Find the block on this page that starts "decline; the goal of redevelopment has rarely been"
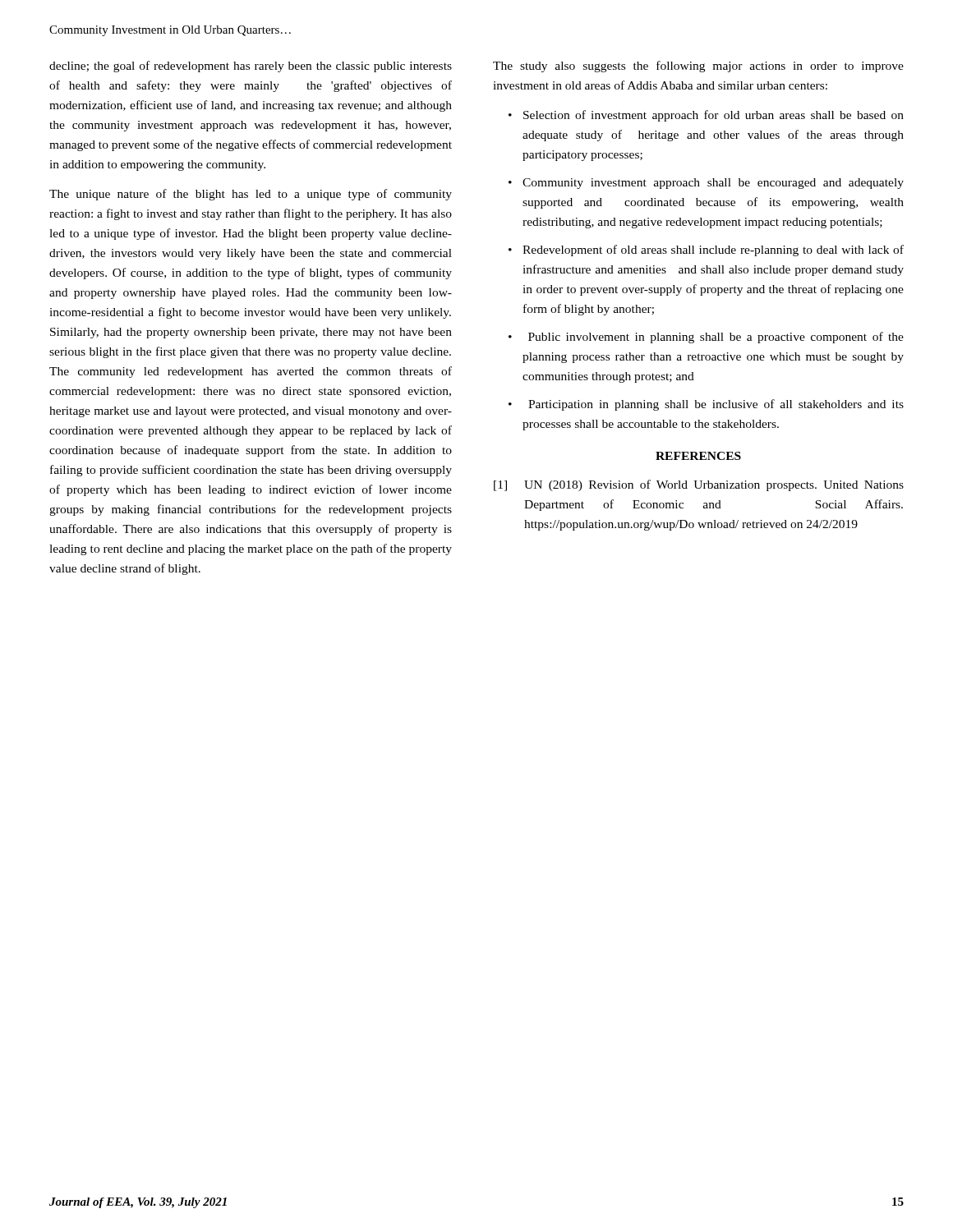 click(x=251, y=115)
